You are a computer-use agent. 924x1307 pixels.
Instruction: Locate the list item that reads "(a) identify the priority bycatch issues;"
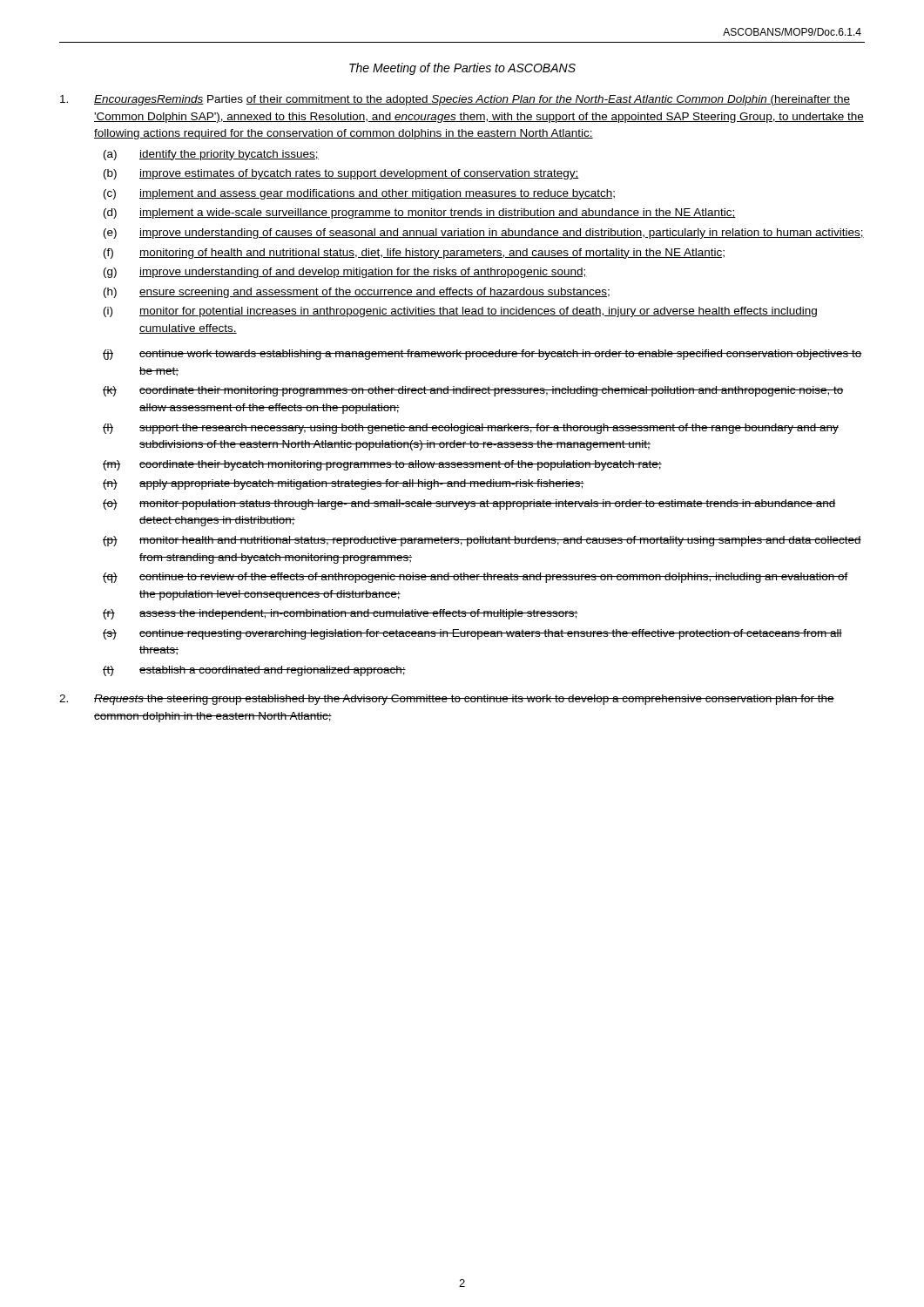coord(211,155)
